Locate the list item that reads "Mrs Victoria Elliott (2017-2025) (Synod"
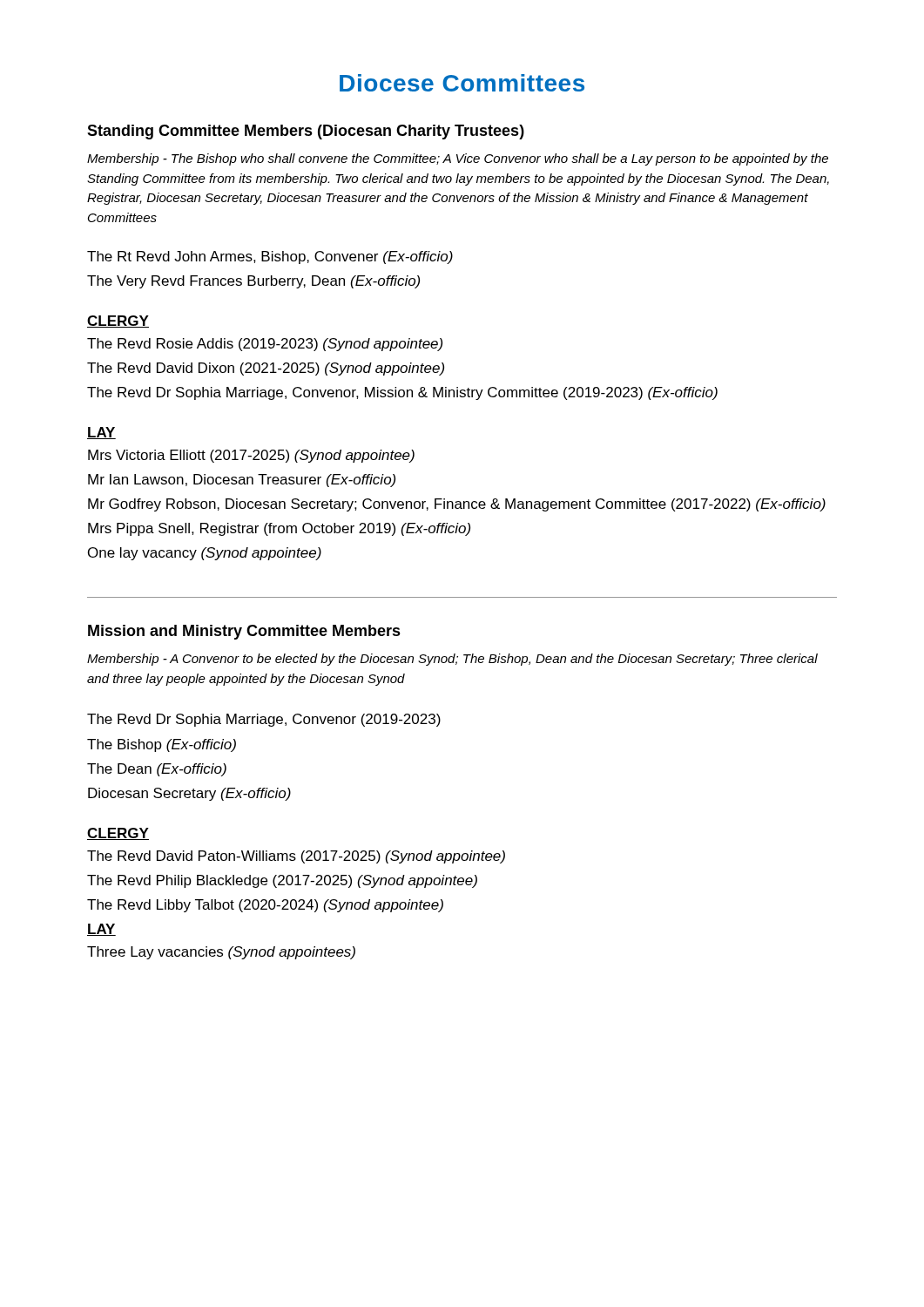924x1307 pixels. 251,455
